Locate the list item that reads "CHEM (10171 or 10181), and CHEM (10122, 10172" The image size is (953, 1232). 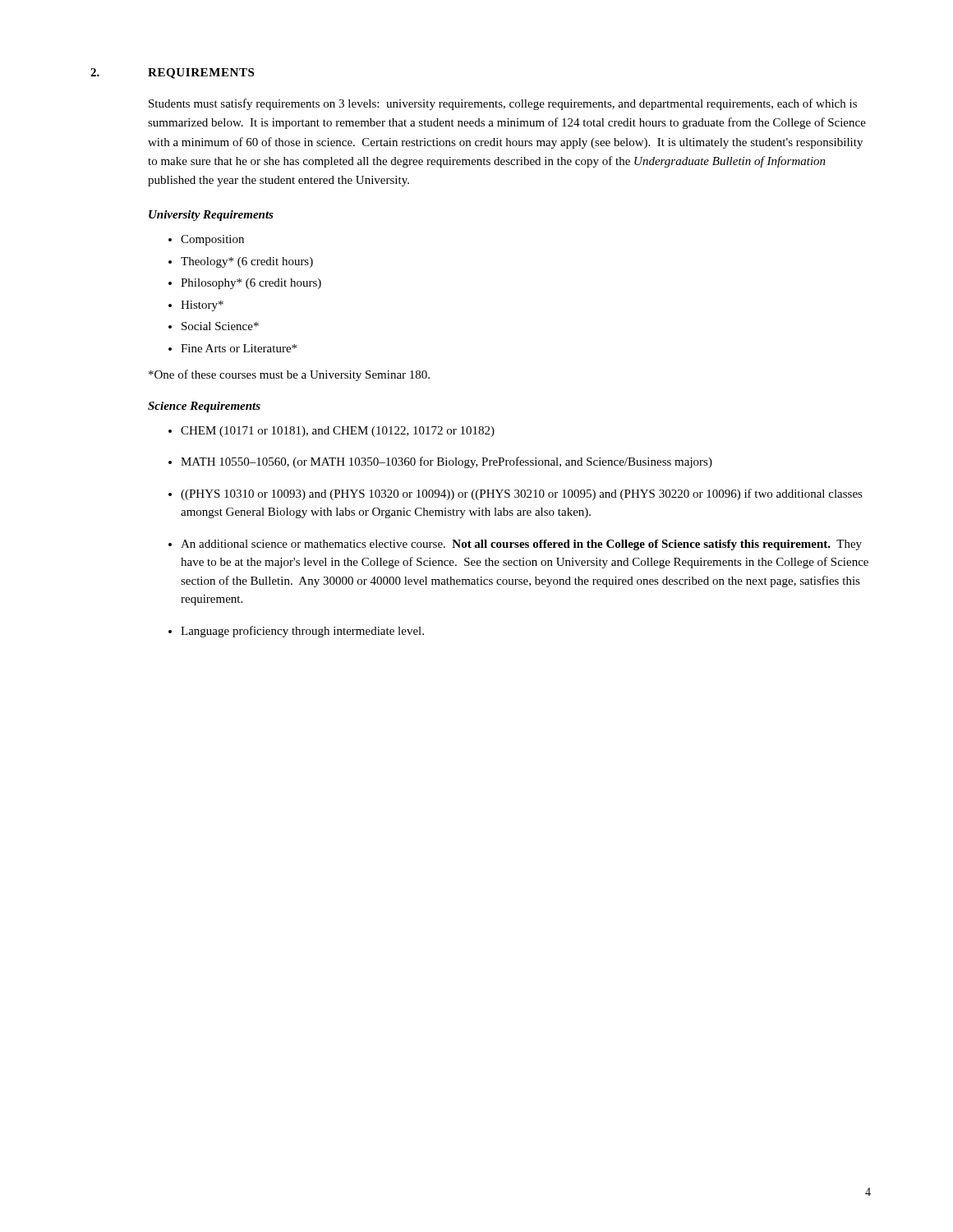(x=338, y=430)
